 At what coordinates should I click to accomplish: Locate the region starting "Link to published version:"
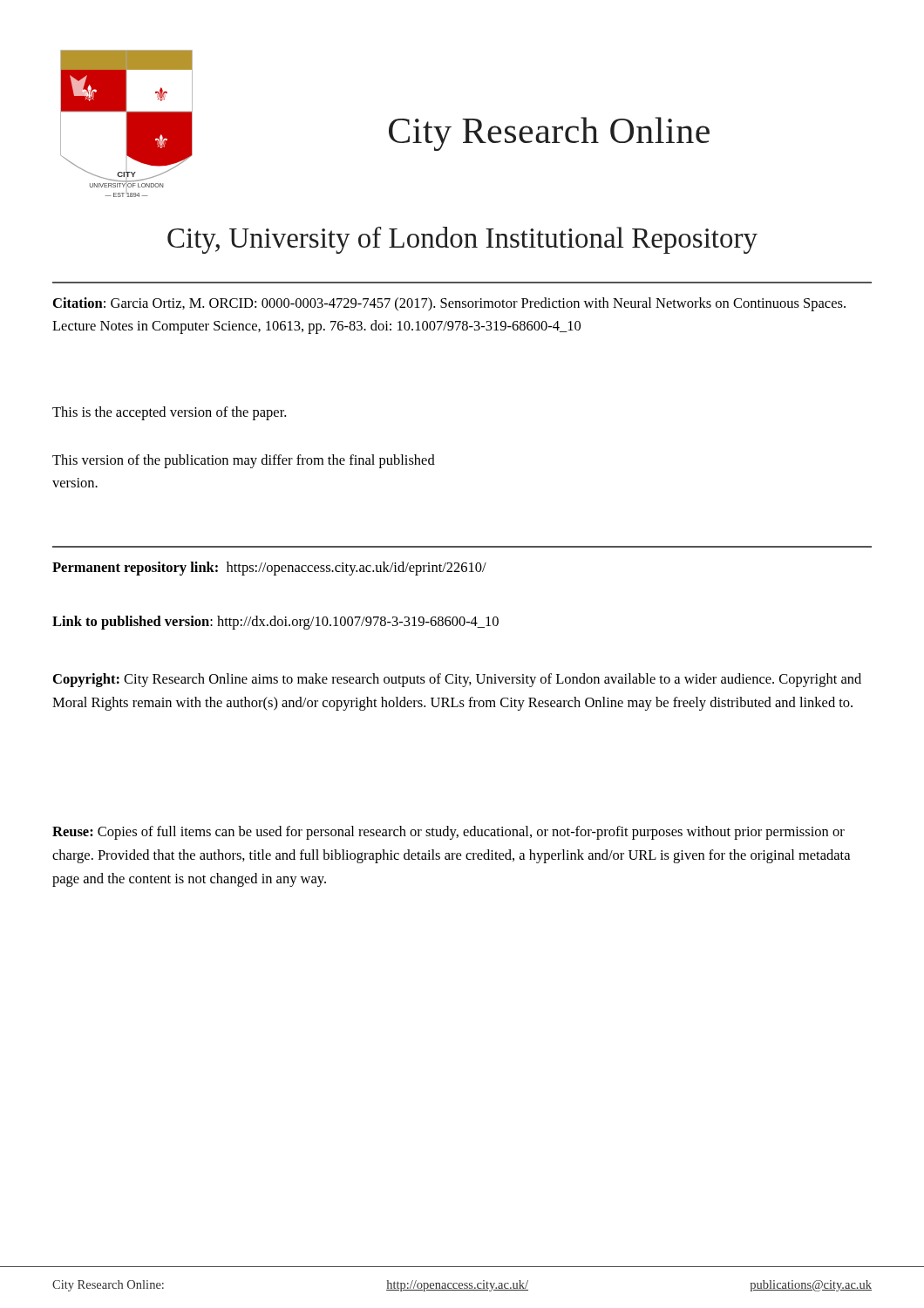coord(276,621)
